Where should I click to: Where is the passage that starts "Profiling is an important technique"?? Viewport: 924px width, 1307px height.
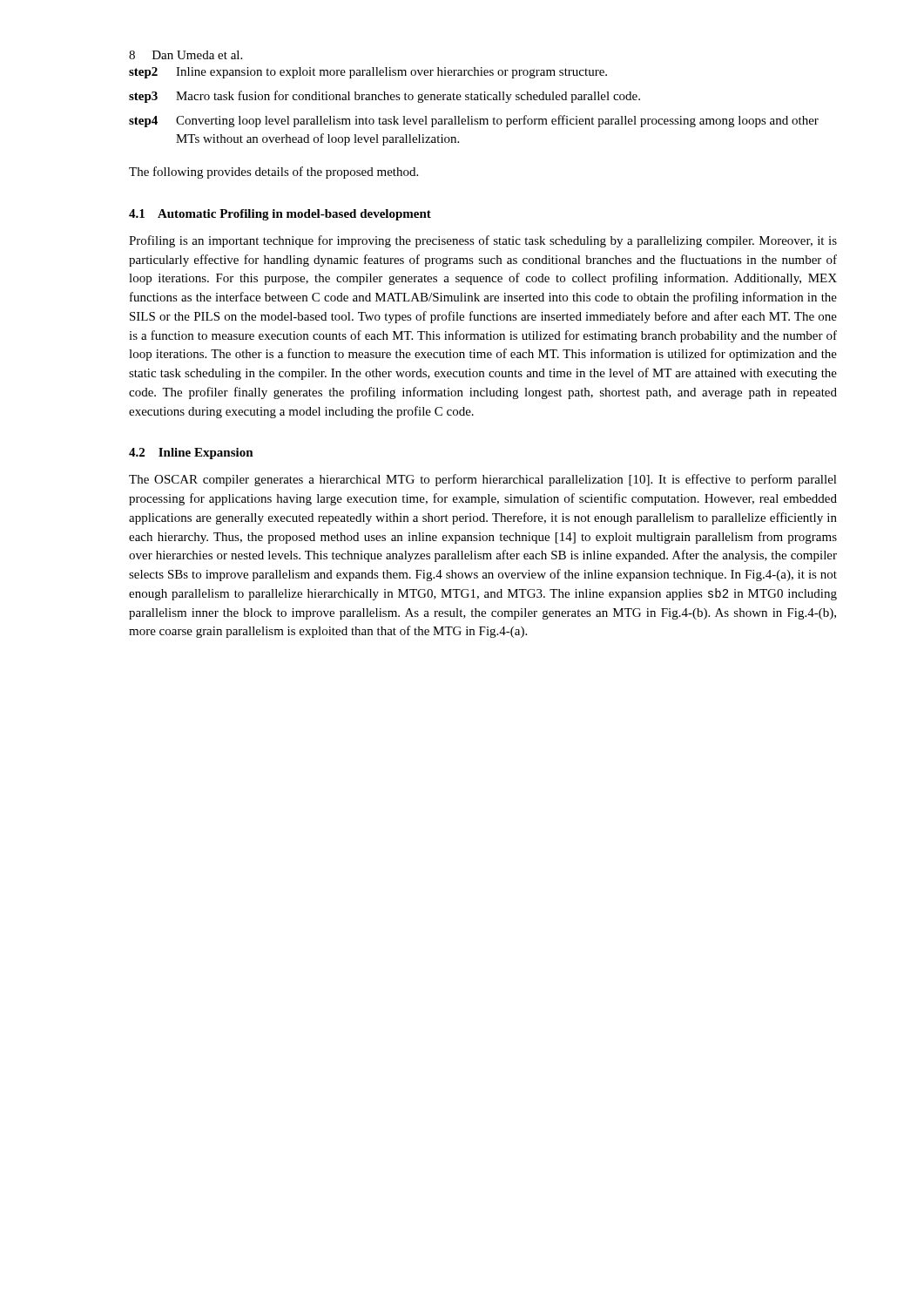483,326
